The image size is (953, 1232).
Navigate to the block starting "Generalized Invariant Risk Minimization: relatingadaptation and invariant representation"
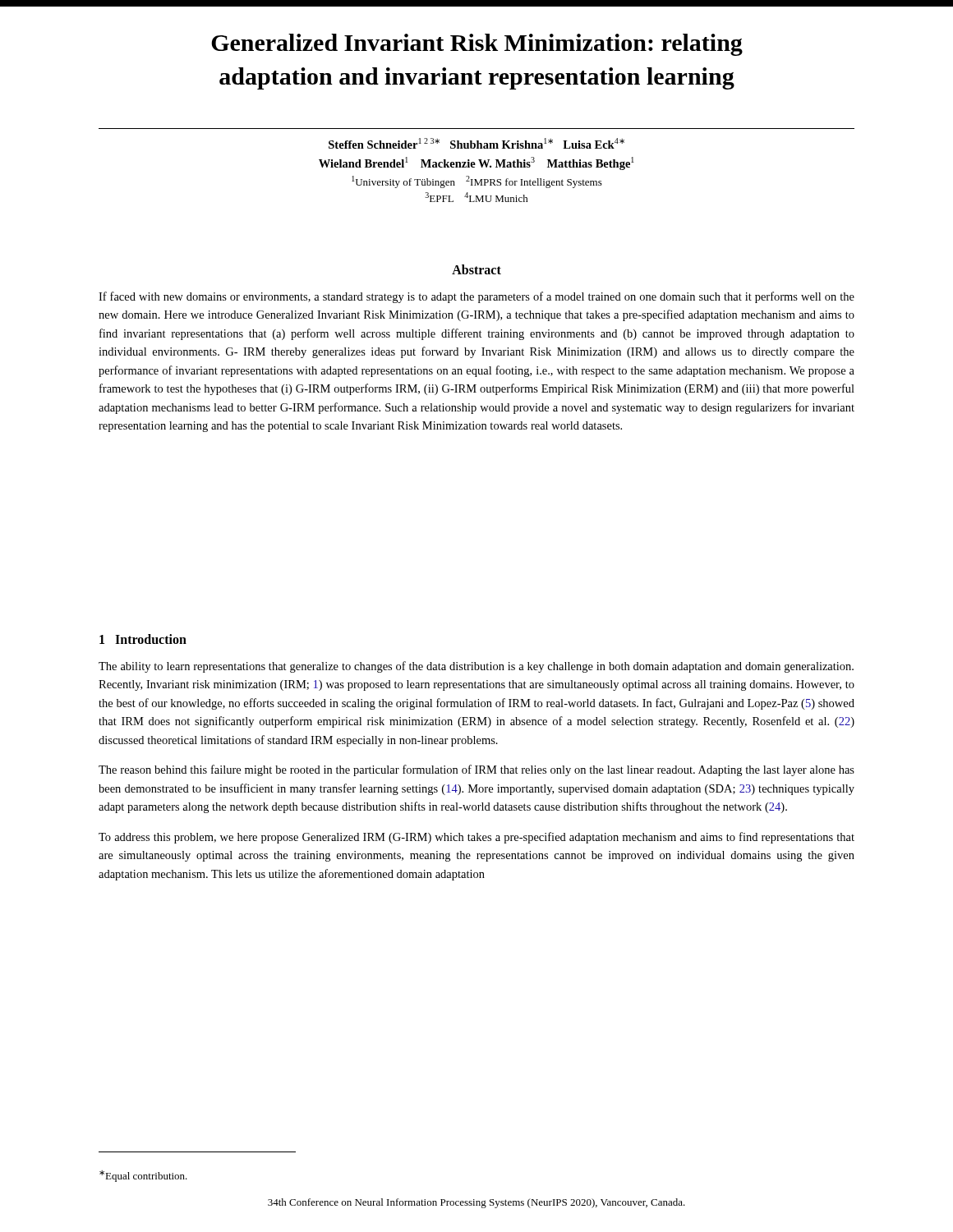tap(476, 60)
